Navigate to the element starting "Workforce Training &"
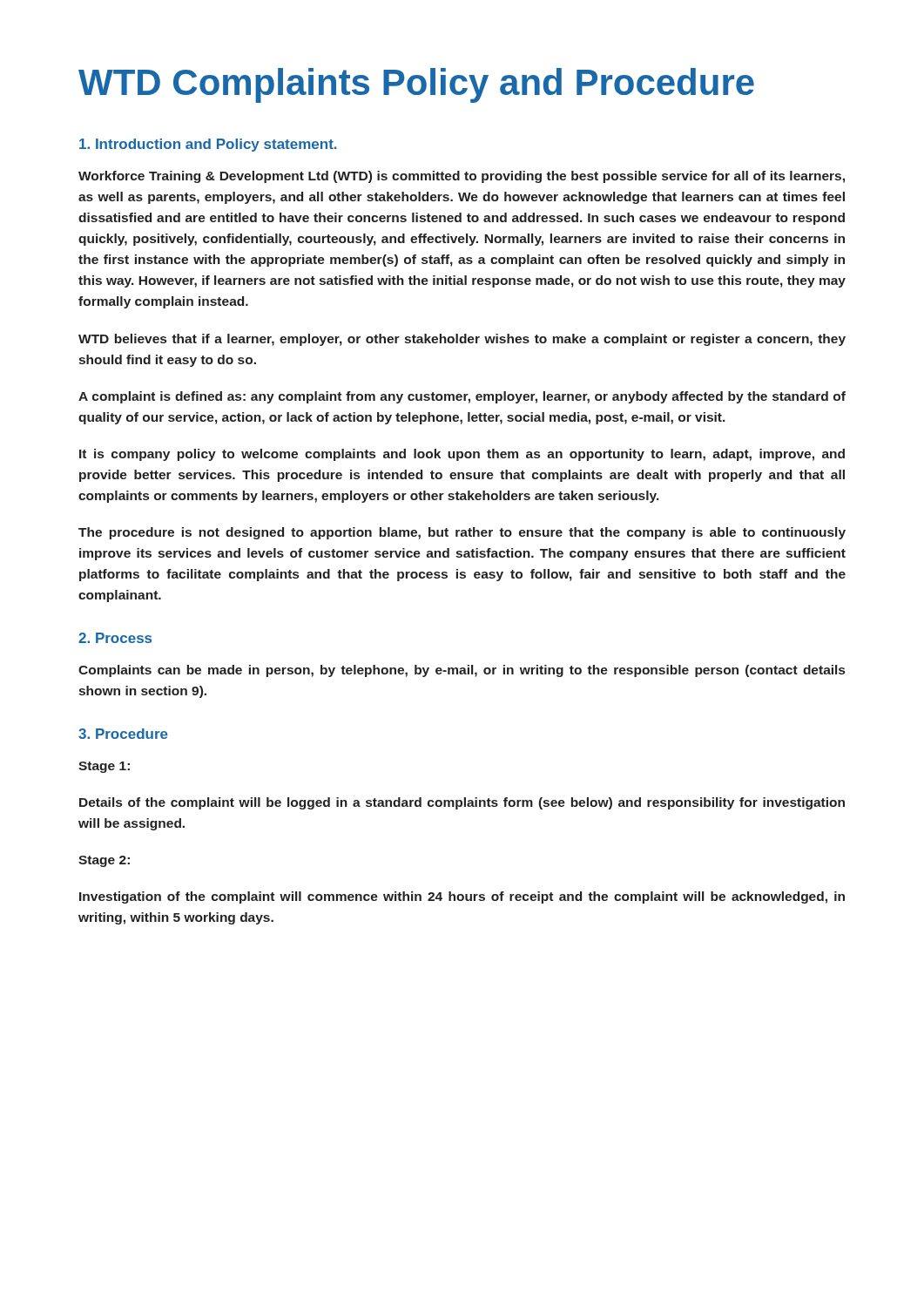 (x=462, y=239)
